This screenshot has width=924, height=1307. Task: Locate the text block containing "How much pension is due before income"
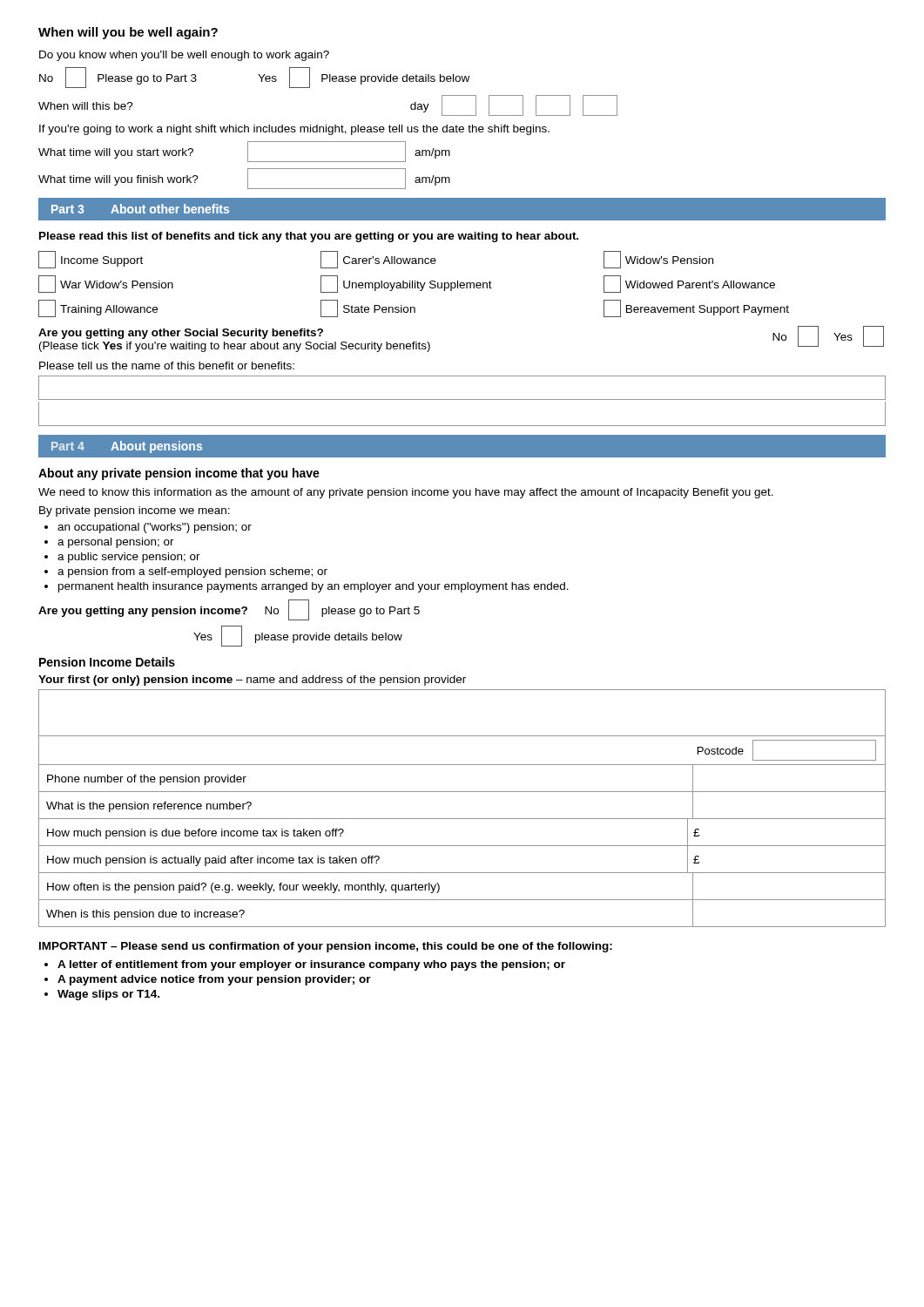click(x=195, y=832)
